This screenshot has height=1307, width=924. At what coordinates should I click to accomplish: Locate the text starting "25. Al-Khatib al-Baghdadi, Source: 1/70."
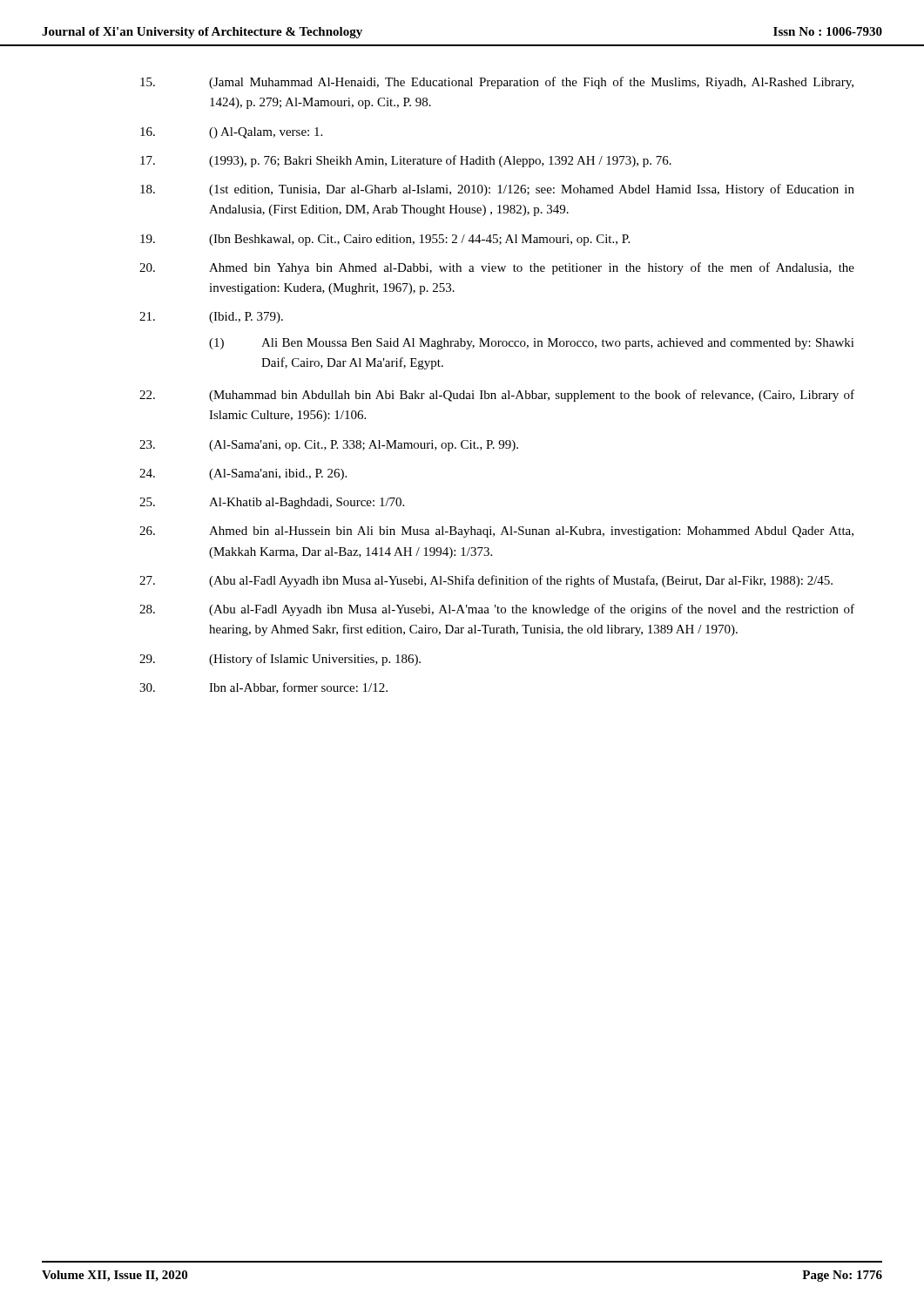pos(272,503)
